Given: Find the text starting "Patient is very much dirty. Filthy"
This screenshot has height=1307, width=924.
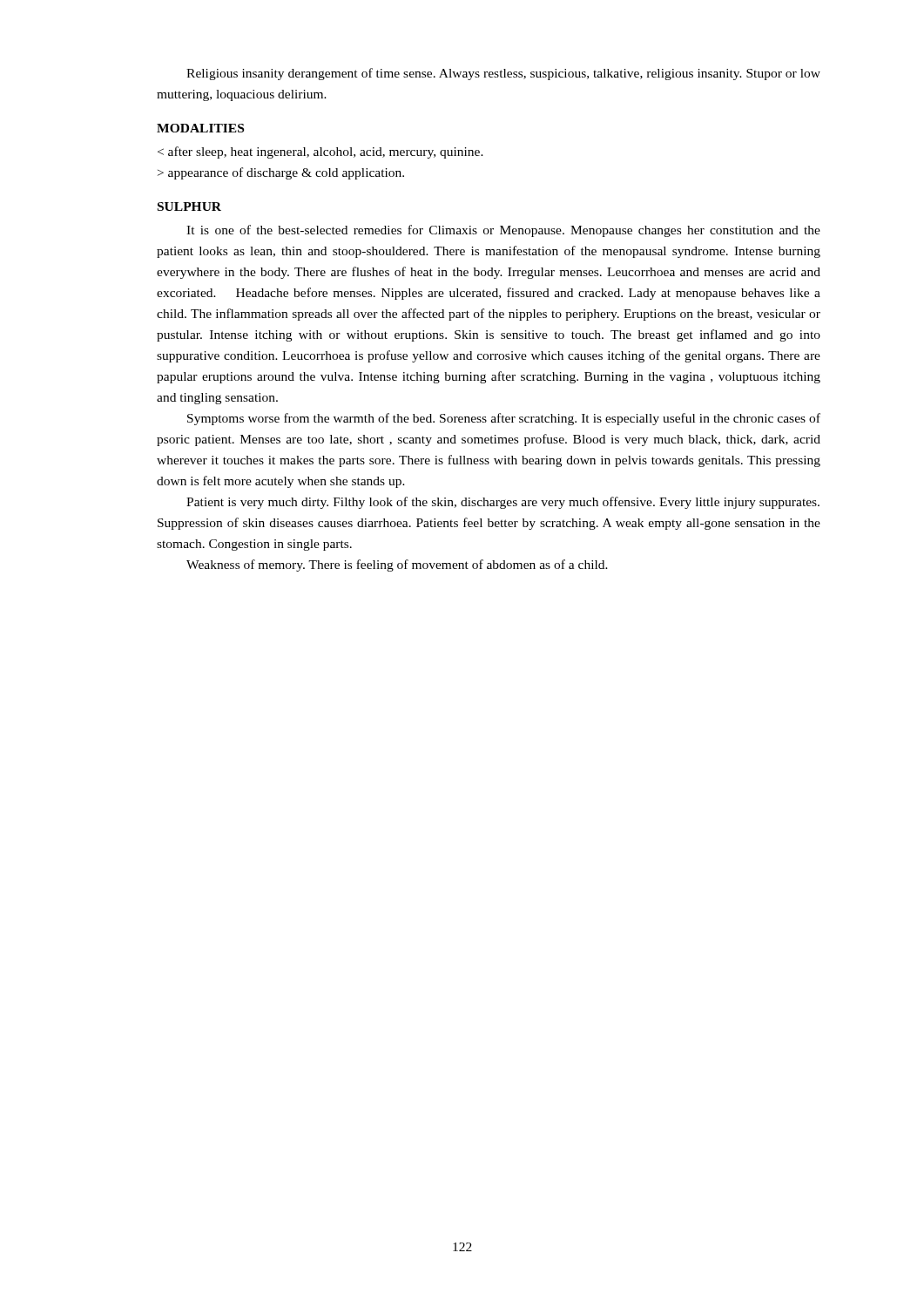Looking at the screenshot, I should (489, 523).
